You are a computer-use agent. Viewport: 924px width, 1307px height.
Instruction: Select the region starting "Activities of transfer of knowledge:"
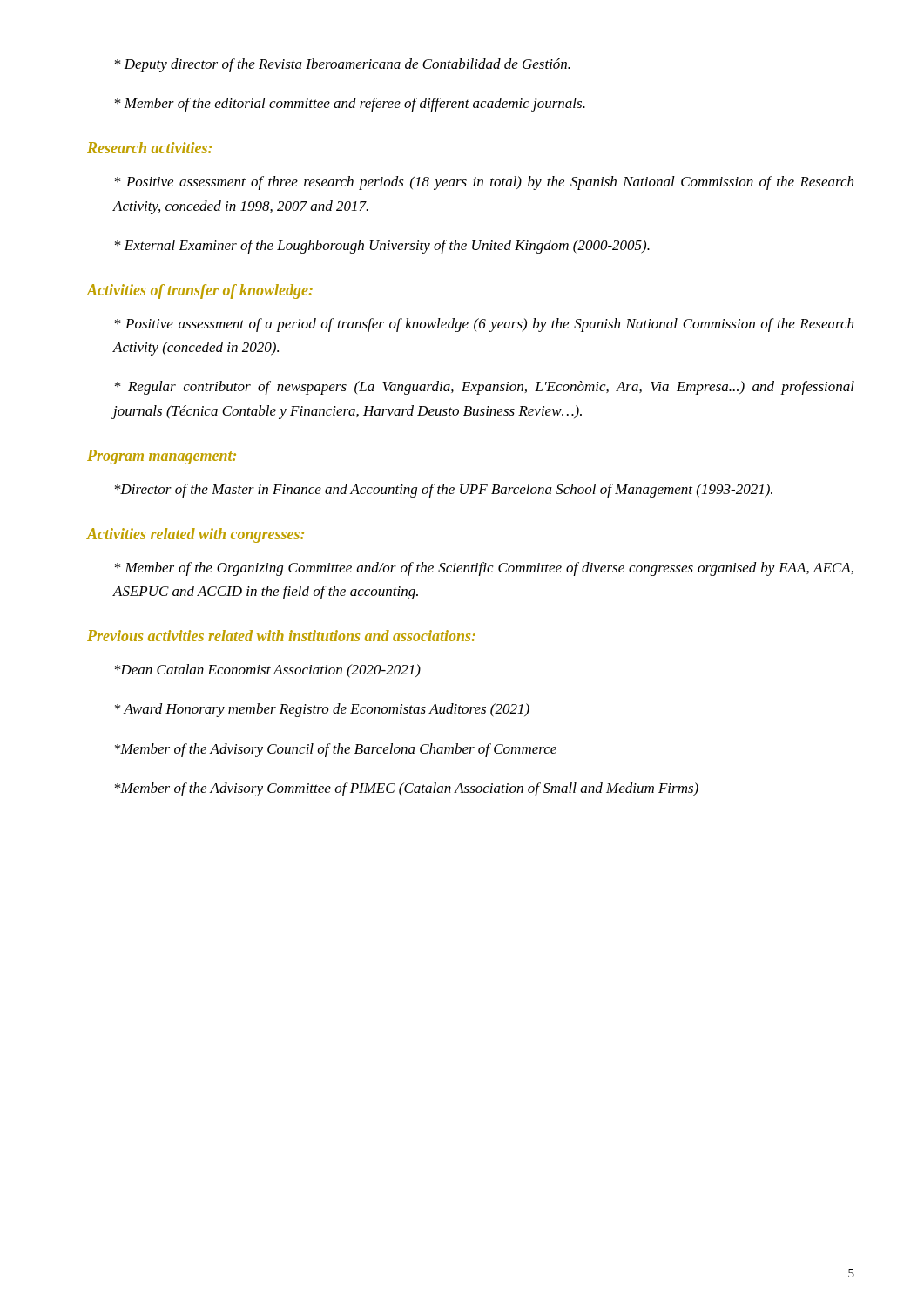pyautogui.click(x=200, y=290)
